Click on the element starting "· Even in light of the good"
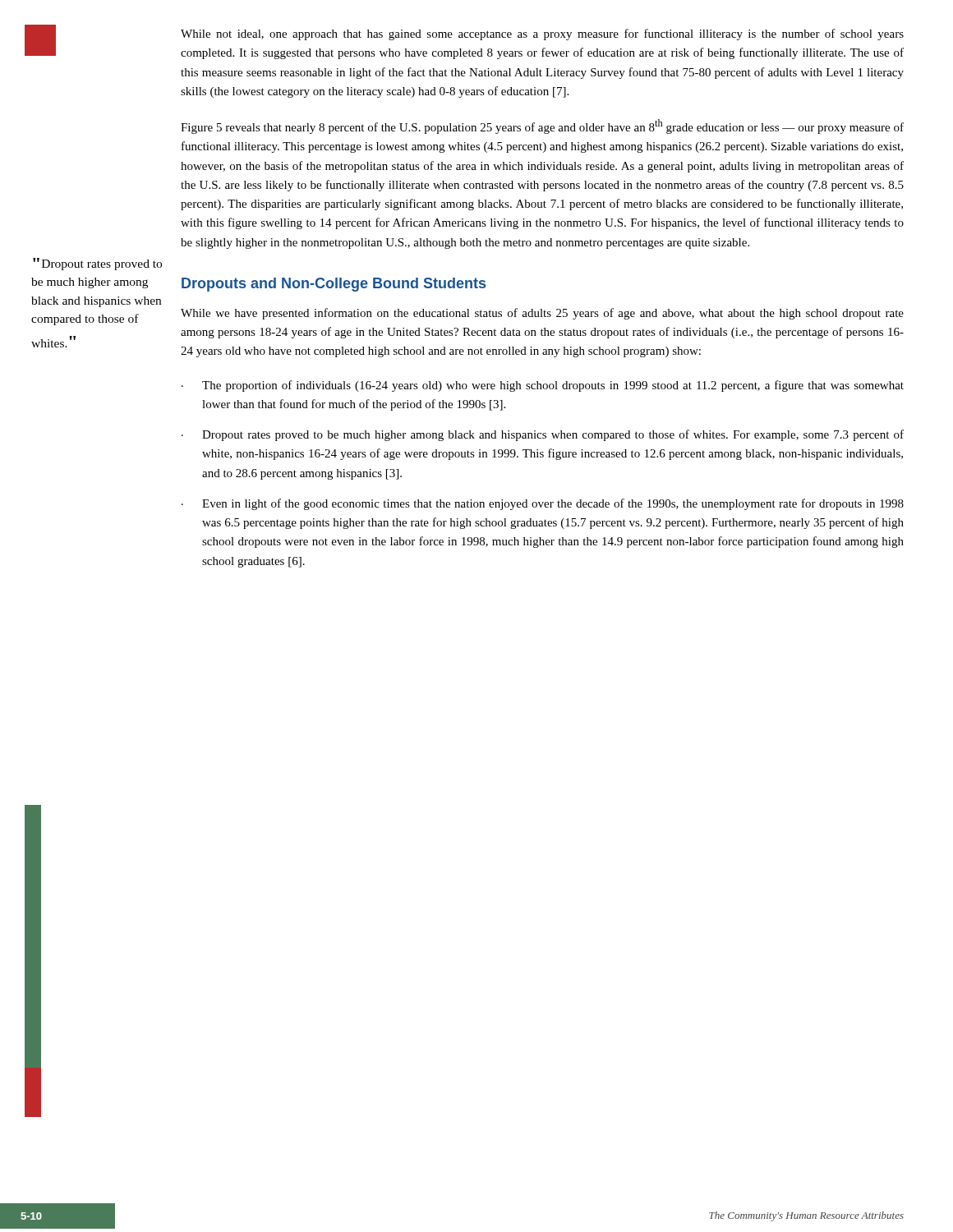Viewport: 953px width, 1232px height. 542,532
